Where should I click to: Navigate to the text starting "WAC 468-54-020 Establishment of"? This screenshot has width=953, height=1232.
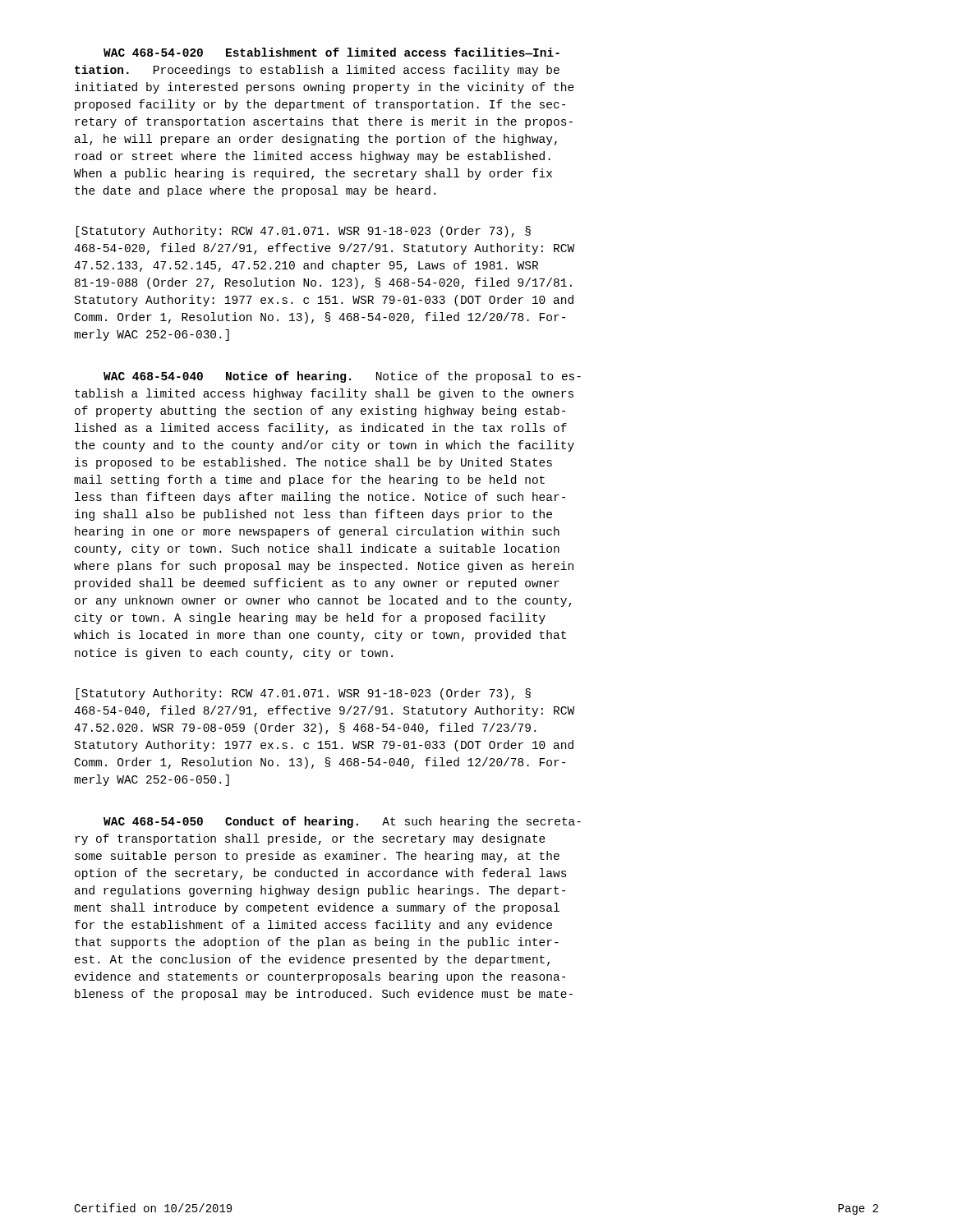(x=324, y=122)
